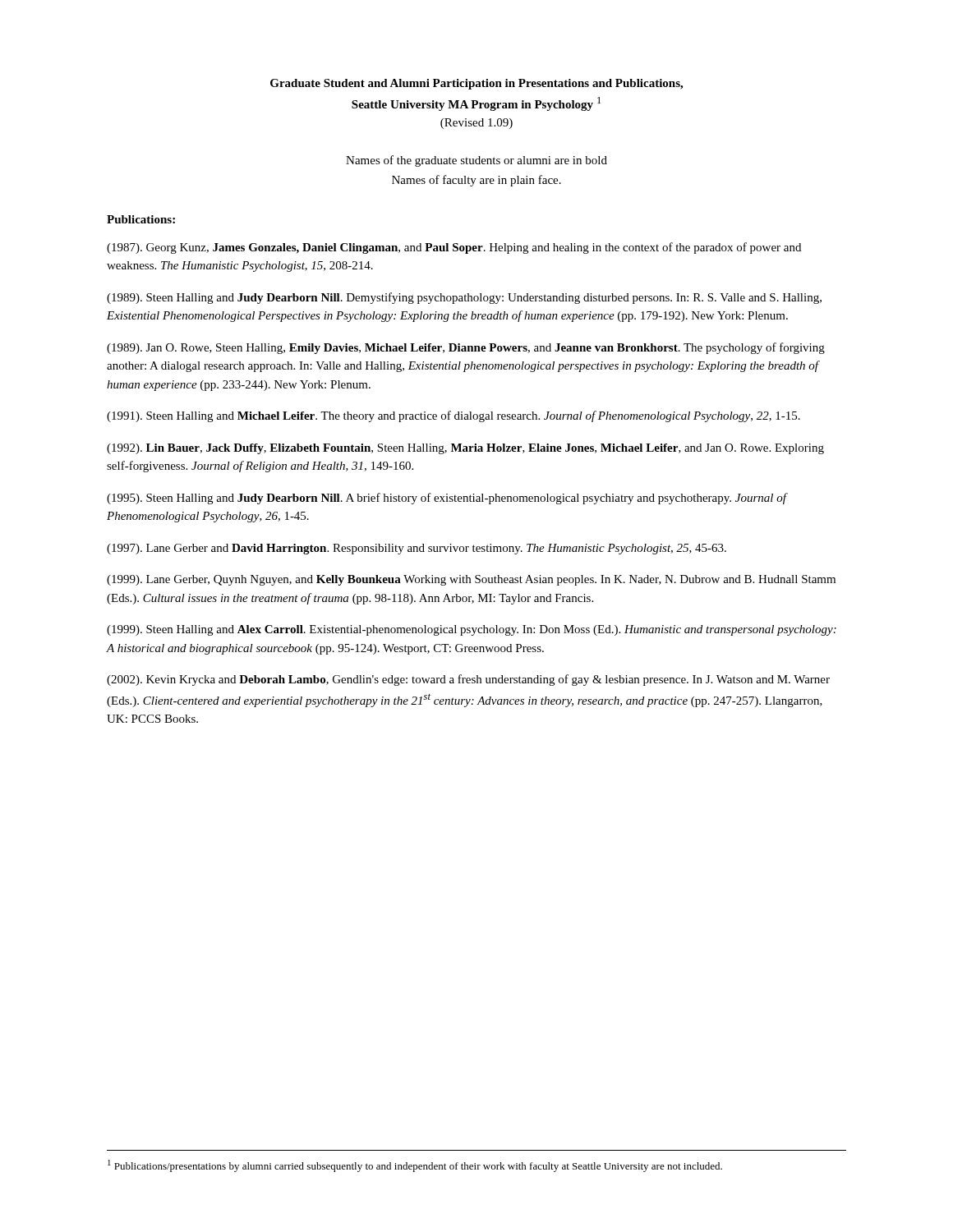
Task: Locate the list item with the text "(1999). Steen Halling and Alex Carroll. Existential-phenomenological psychology."
Action: pyautogui.click(x=472, y=638)
